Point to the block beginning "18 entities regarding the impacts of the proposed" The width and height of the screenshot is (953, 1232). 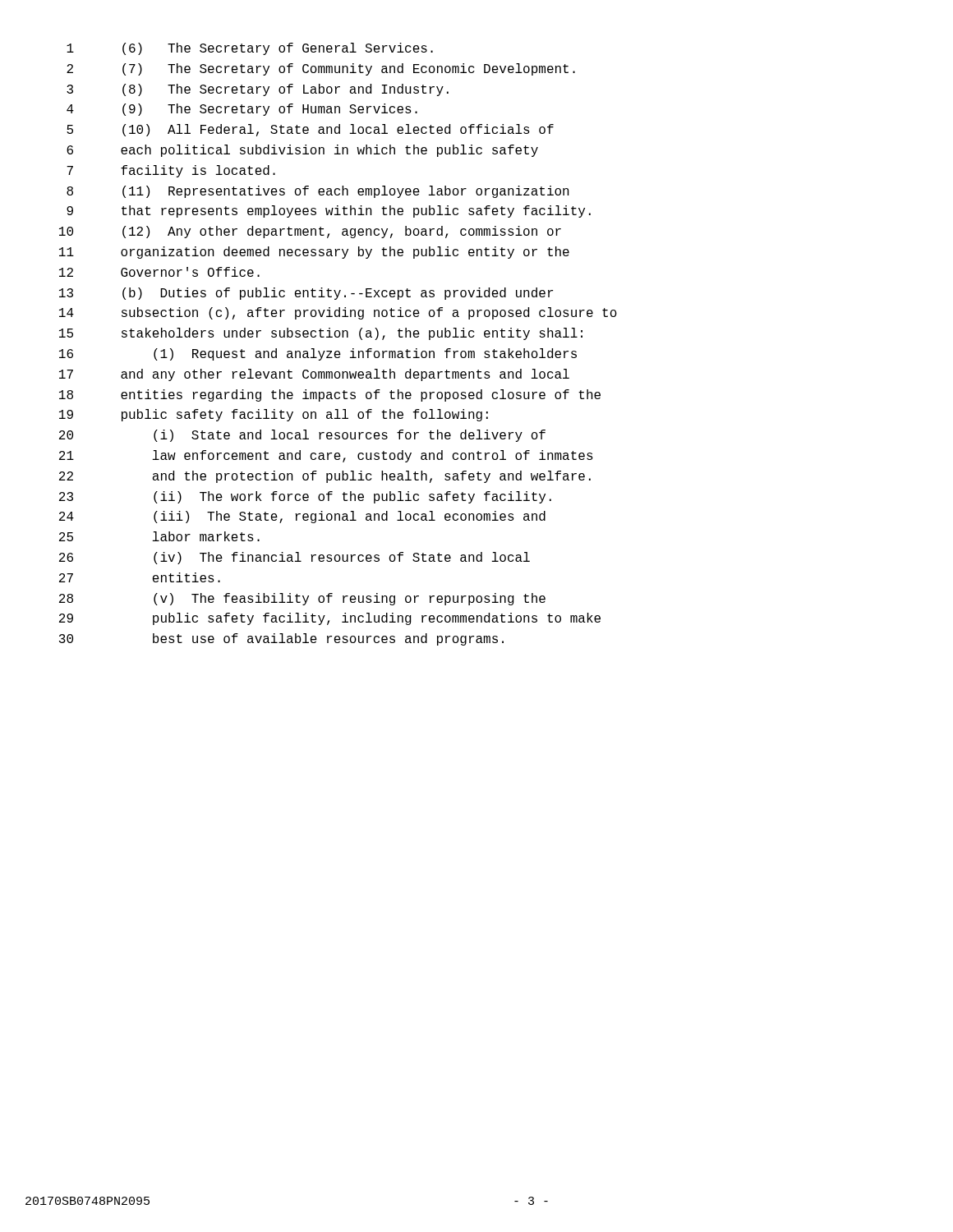[468, 396]
